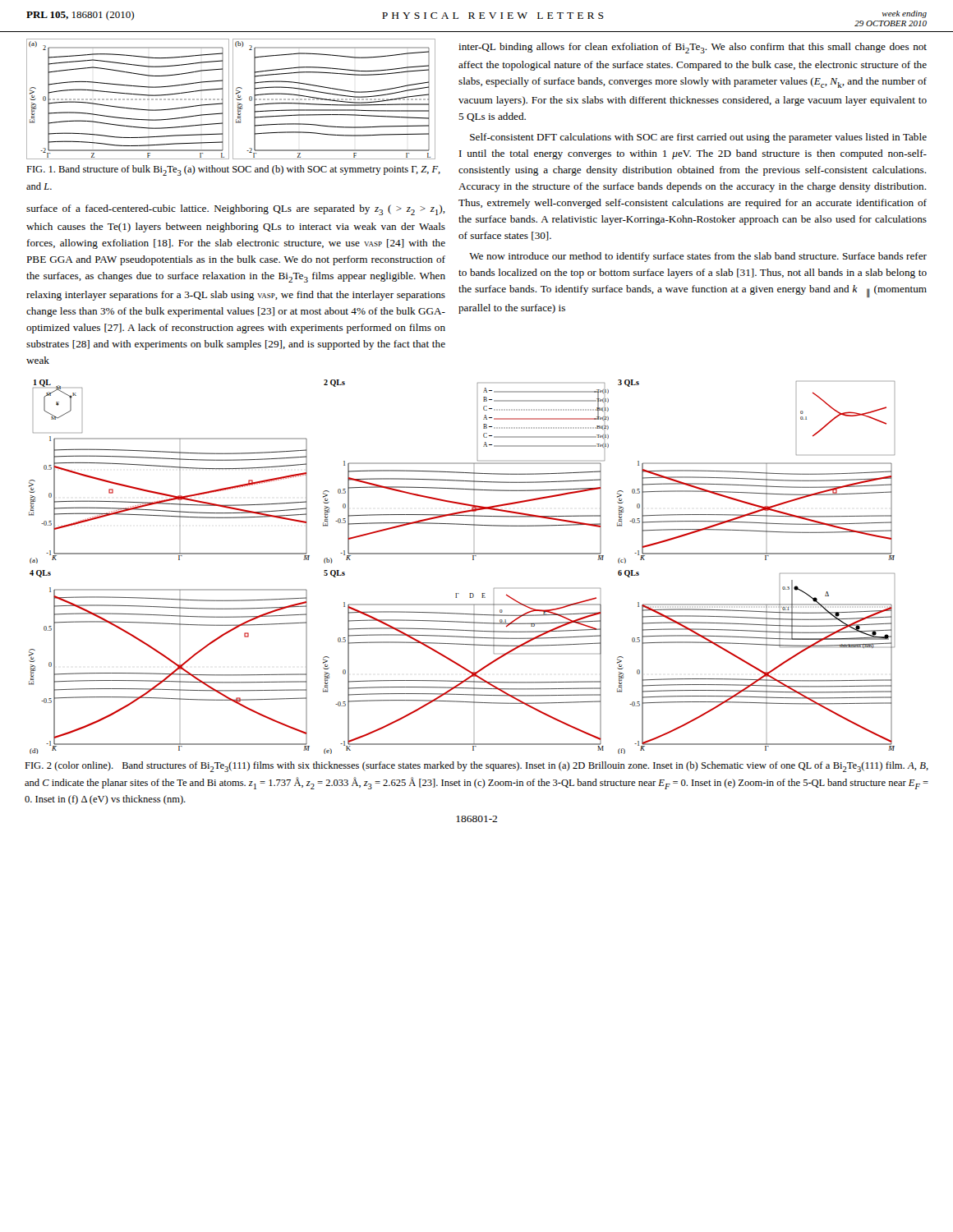Where is the caption that starts "FIG. 2 (color online). Band structures of"?

pyautogui.click(x=477, y=782)
